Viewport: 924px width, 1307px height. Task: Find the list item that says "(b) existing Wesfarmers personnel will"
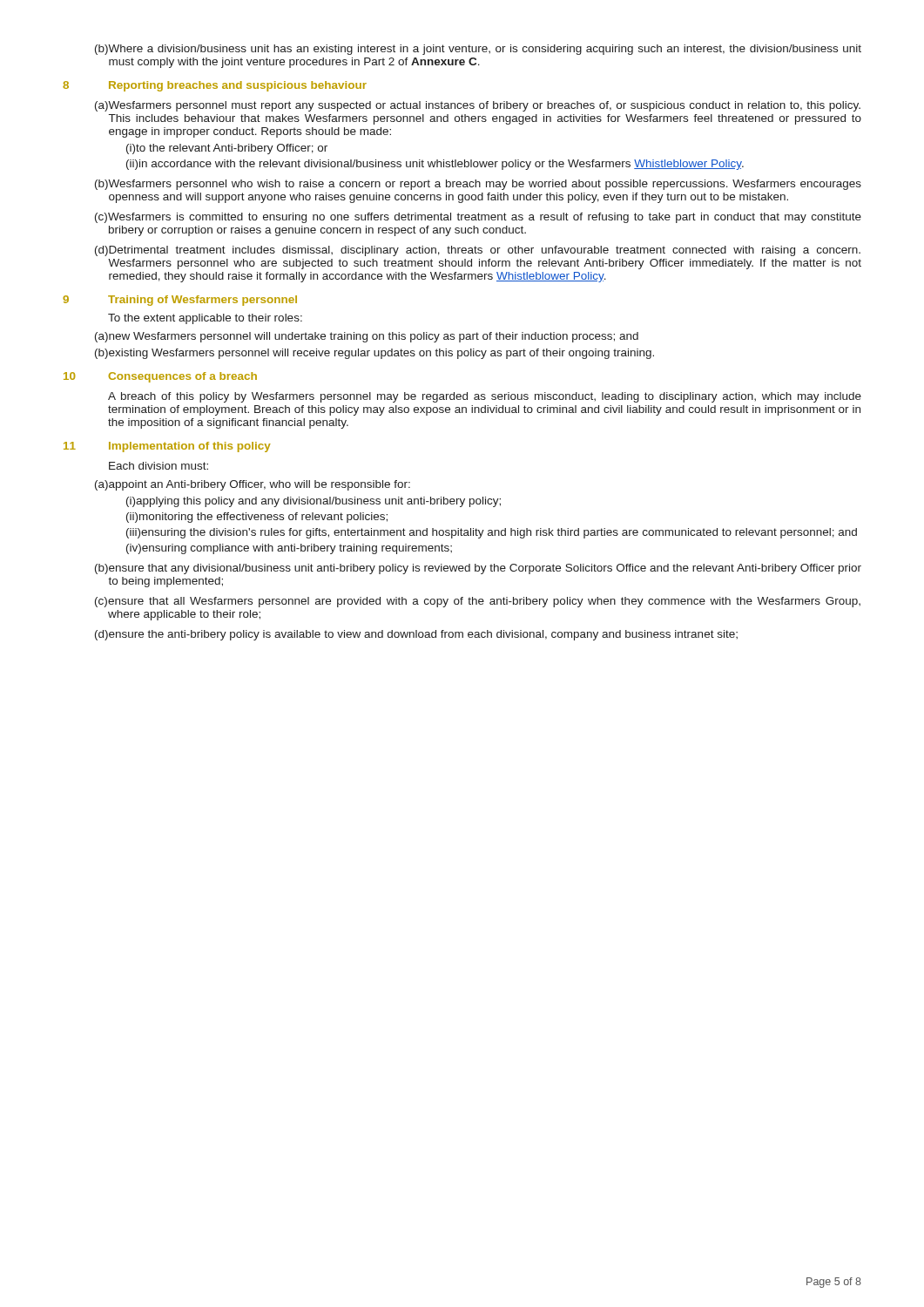pos(462,352)
